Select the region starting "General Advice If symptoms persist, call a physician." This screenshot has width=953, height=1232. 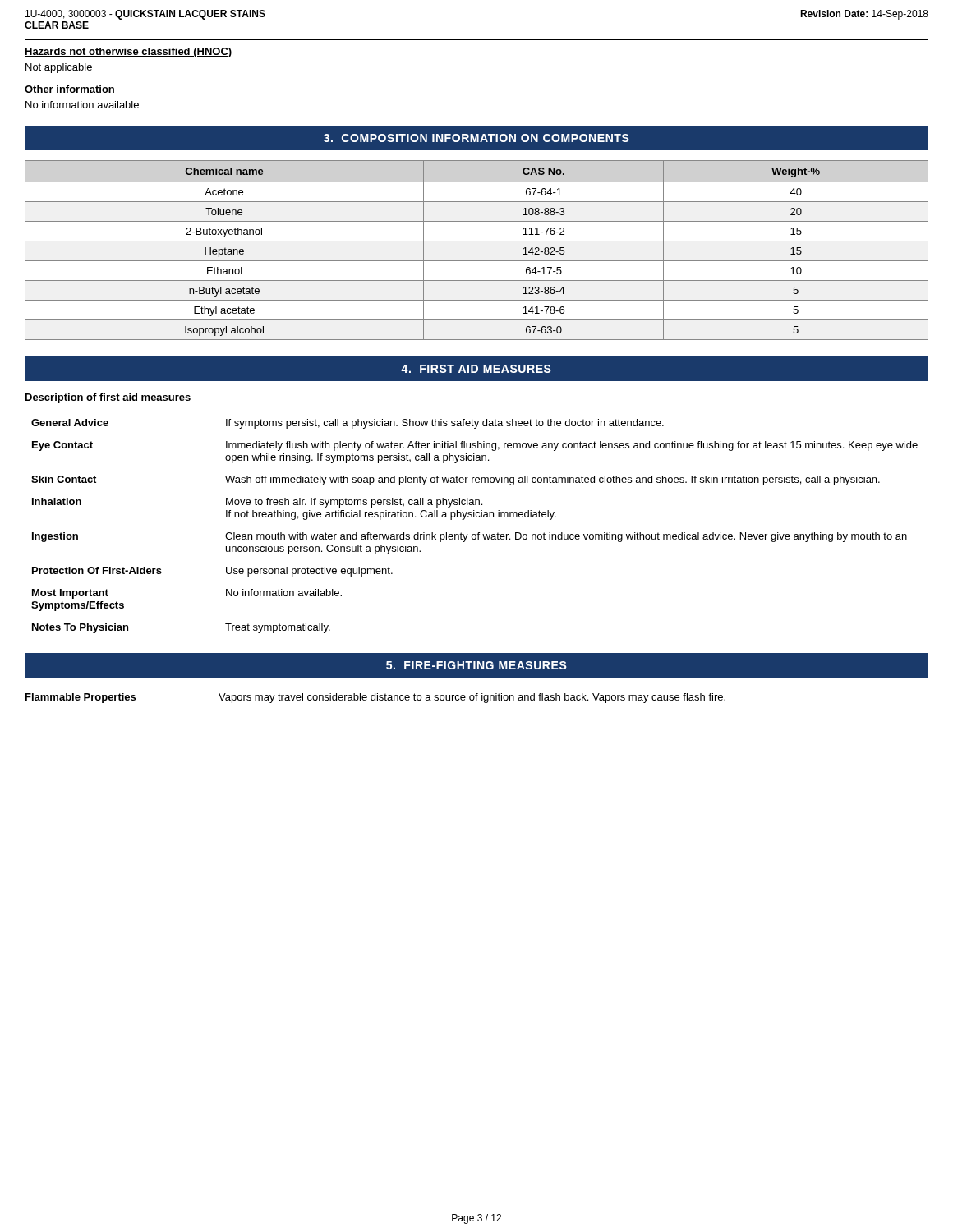point(476,423)
